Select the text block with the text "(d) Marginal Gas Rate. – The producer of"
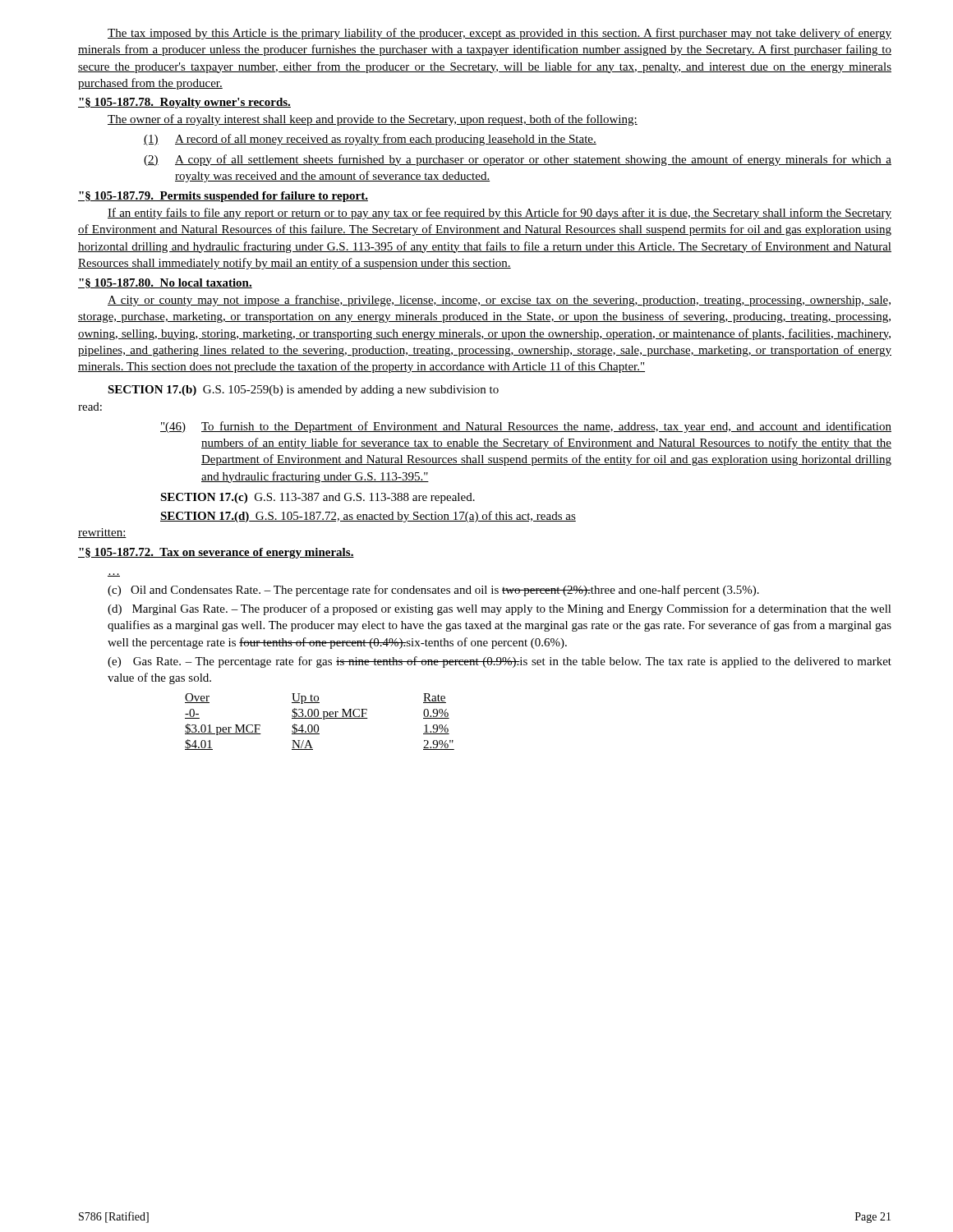This screenshot has height=1232, width=953. [499, 625]
